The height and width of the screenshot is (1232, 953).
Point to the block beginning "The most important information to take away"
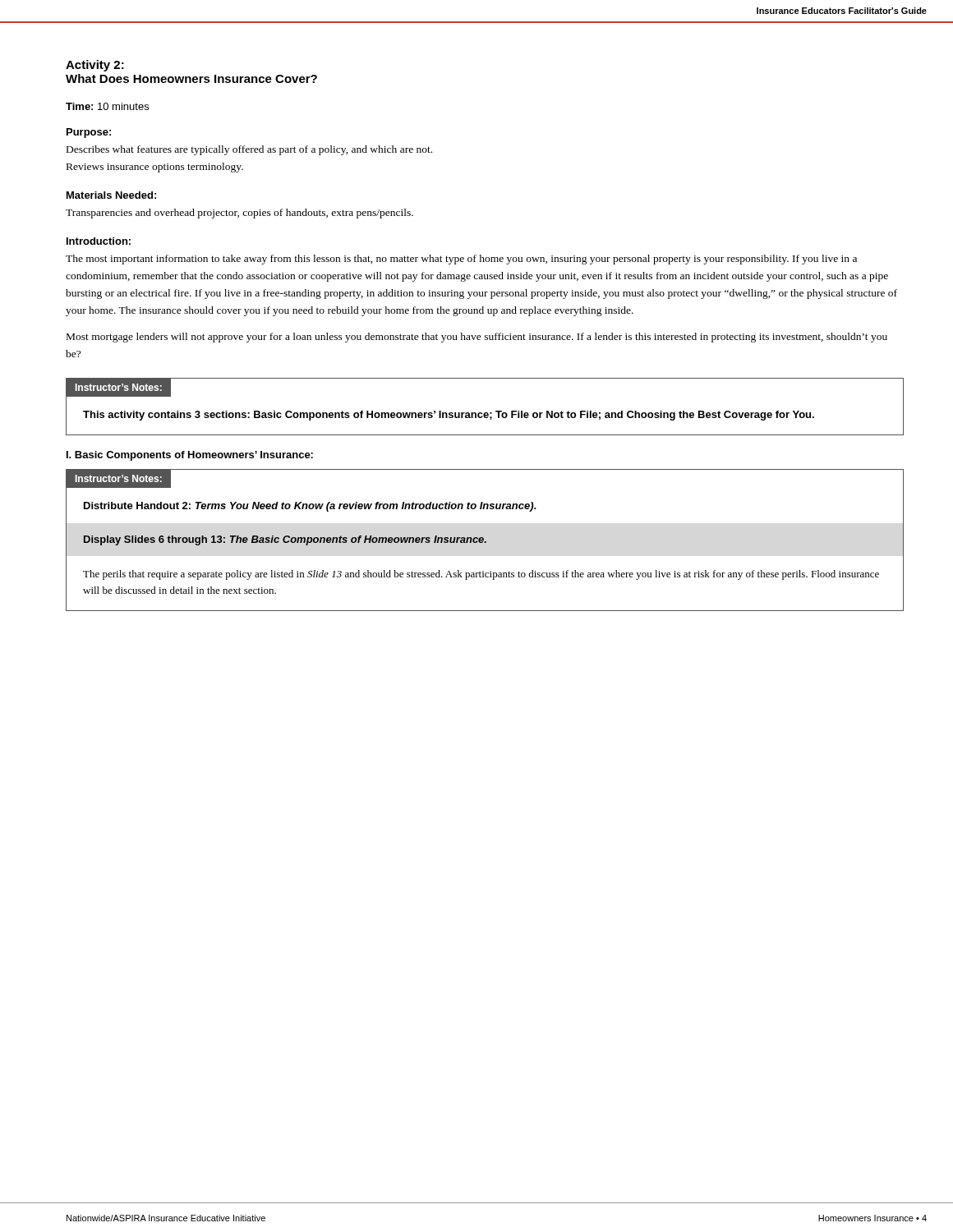click(482, 284)
